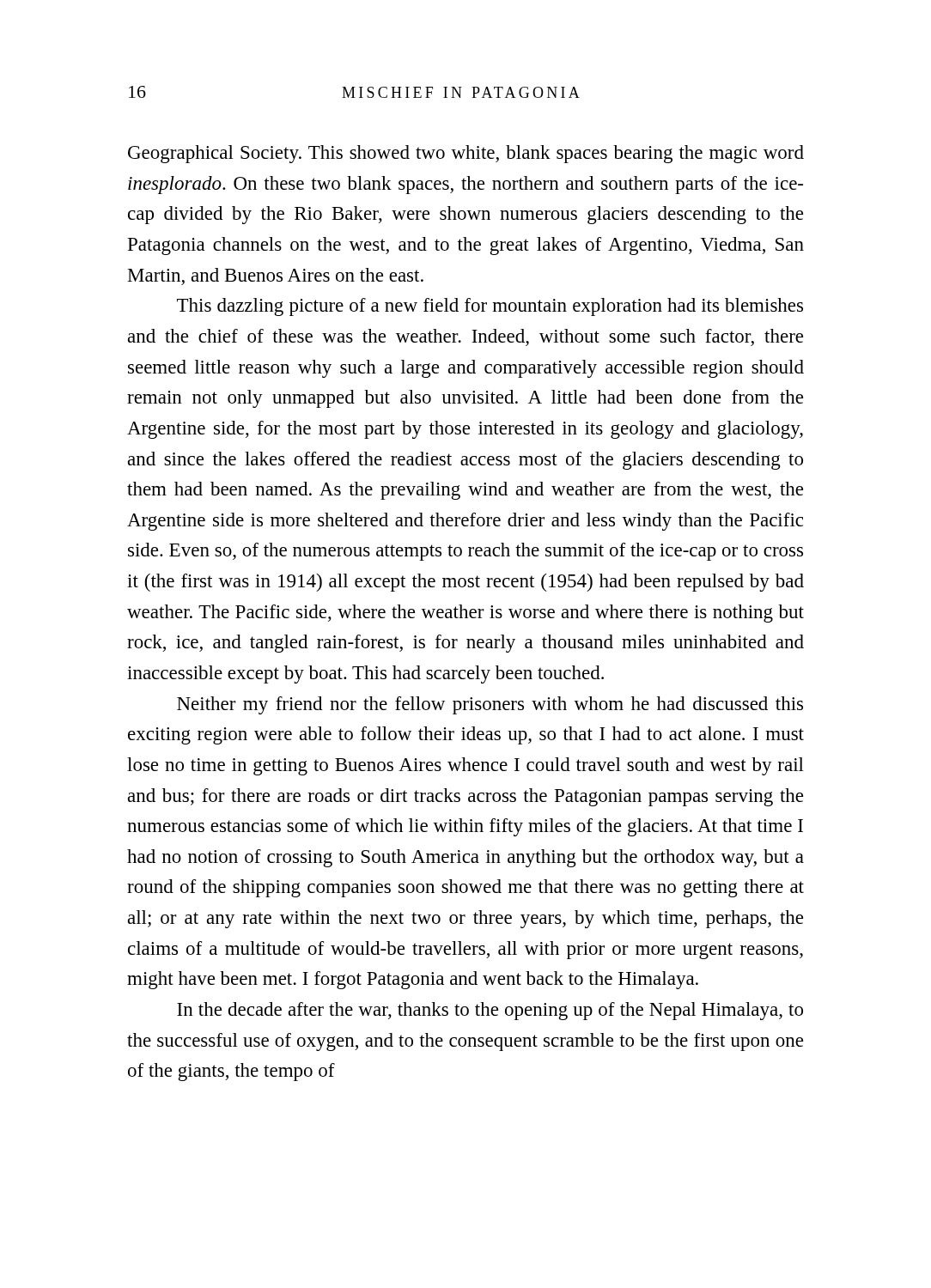Viewport: 931px width, 1288px height.
Task: Click on the text block containing "In the decade after the"
Action: pos(466,1040)
